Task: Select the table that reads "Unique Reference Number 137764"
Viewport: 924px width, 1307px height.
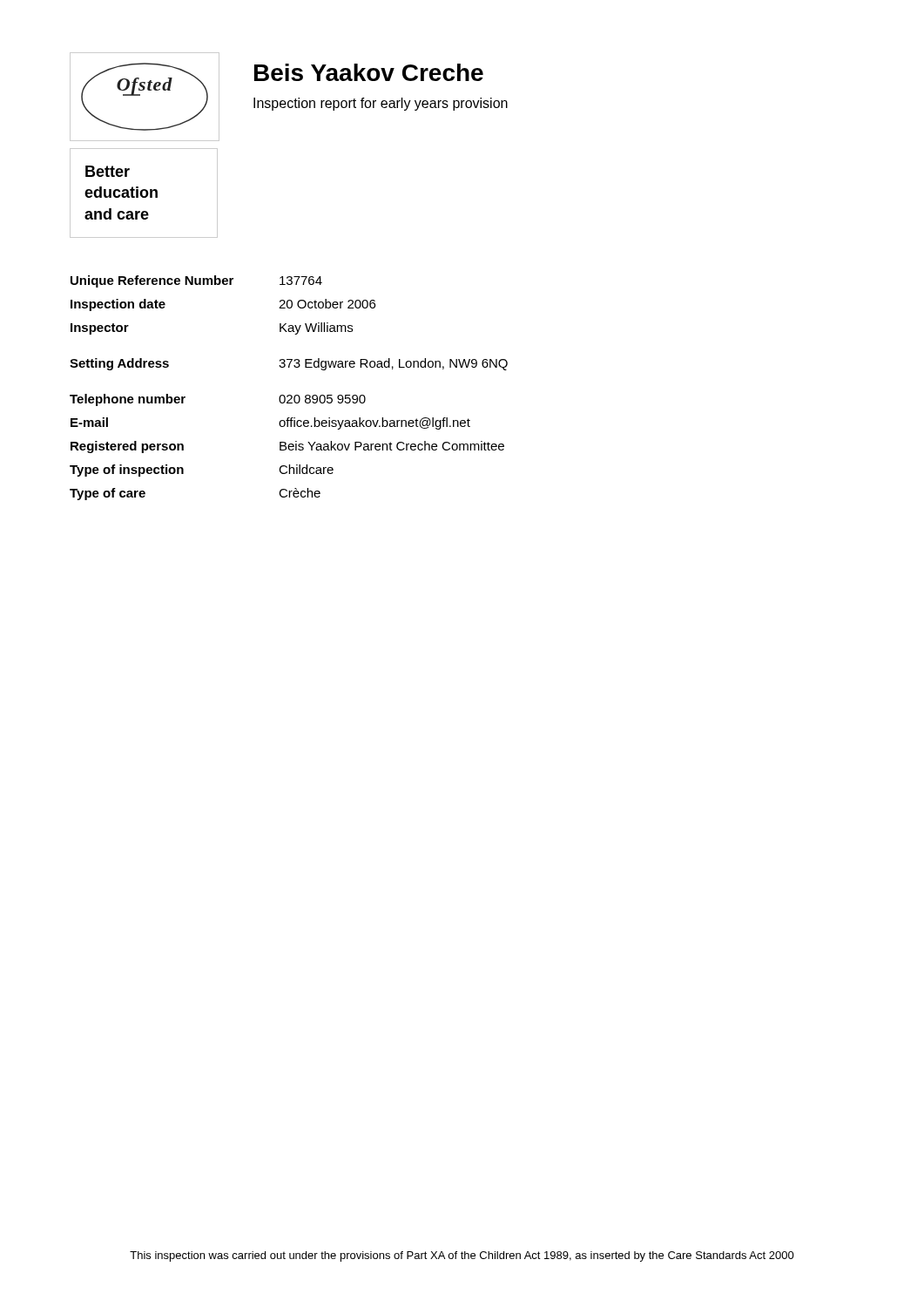Action: [462, 386]
